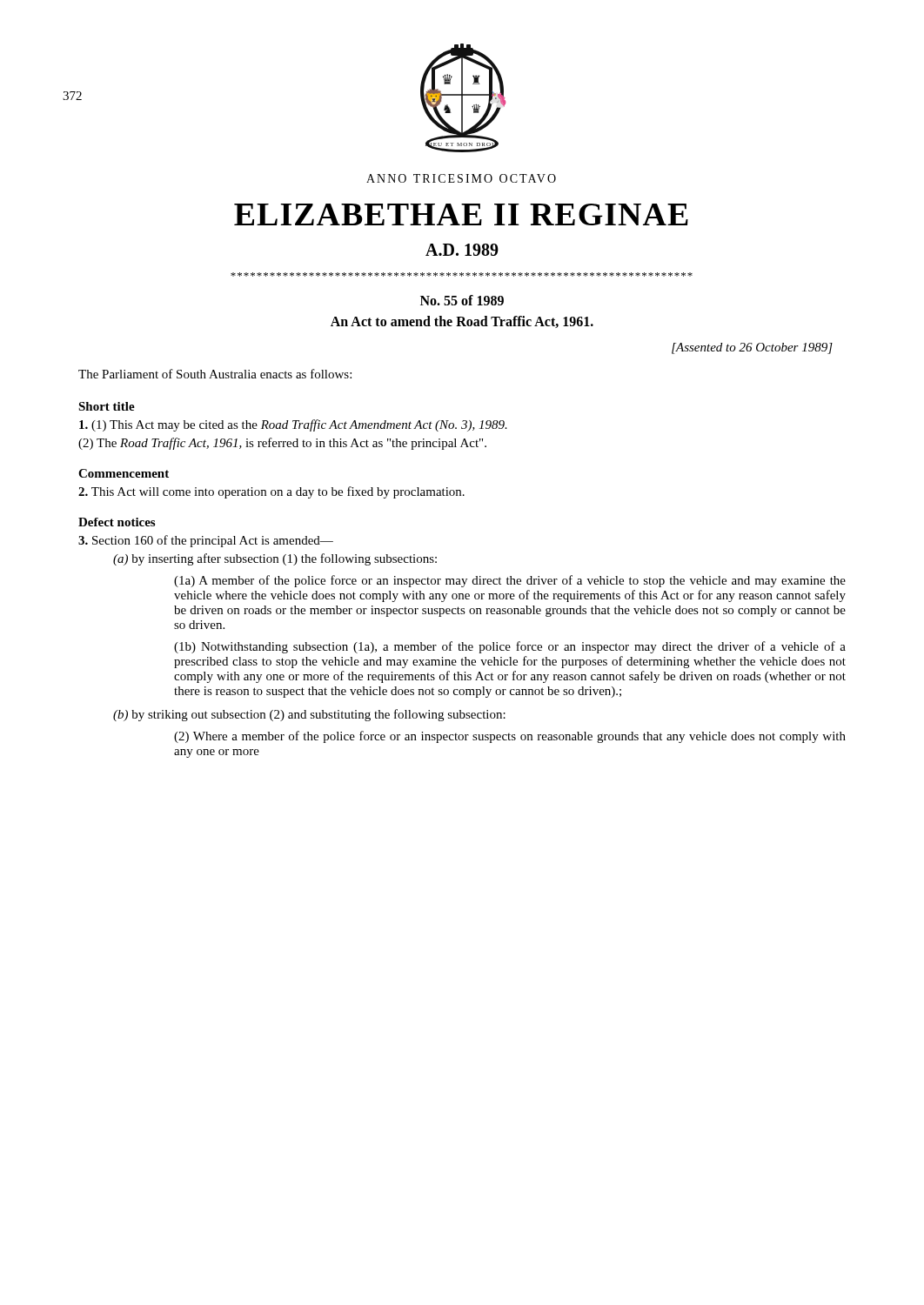Viewport: 924px width, 1305px height.
Task: Click where it says "[Assented to 26 October 1989]"
Action: pyautogui.click(x=752, y=347)
